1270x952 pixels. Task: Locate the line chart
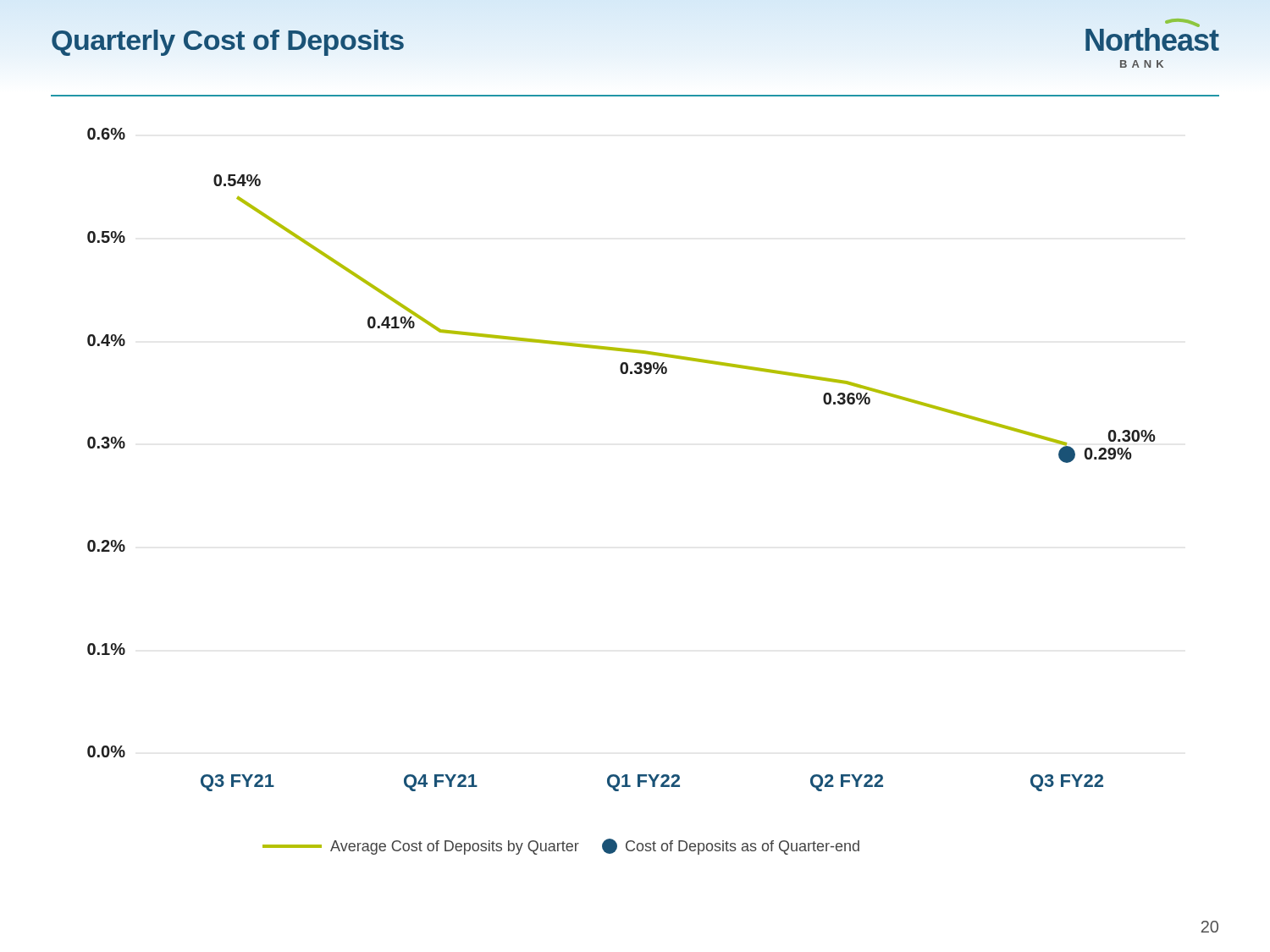pos(635,506)
